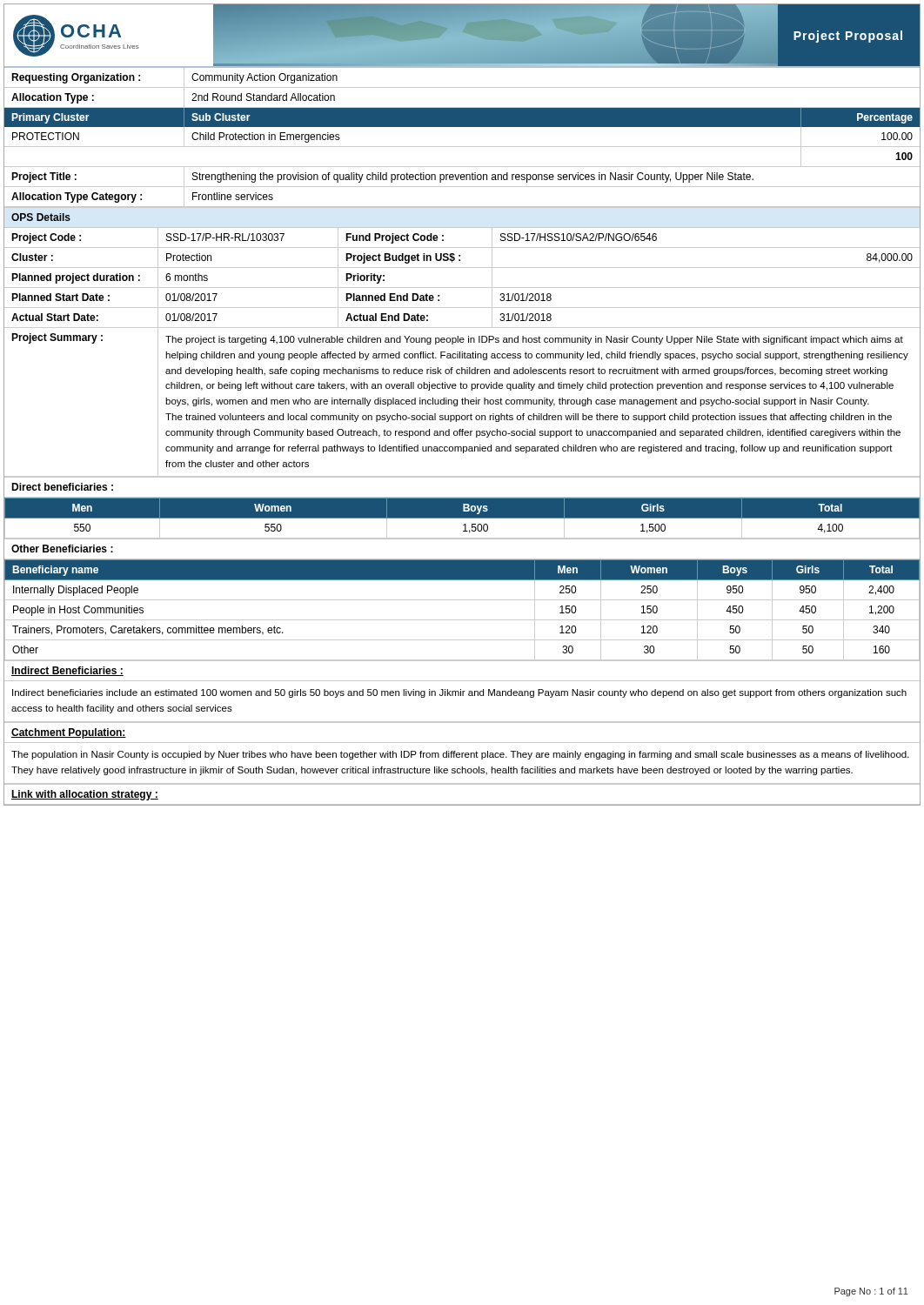Find the table that mentions "Primary Cluster Sub"
Screen dimensions: 1305x924
[x=462, y=137]
